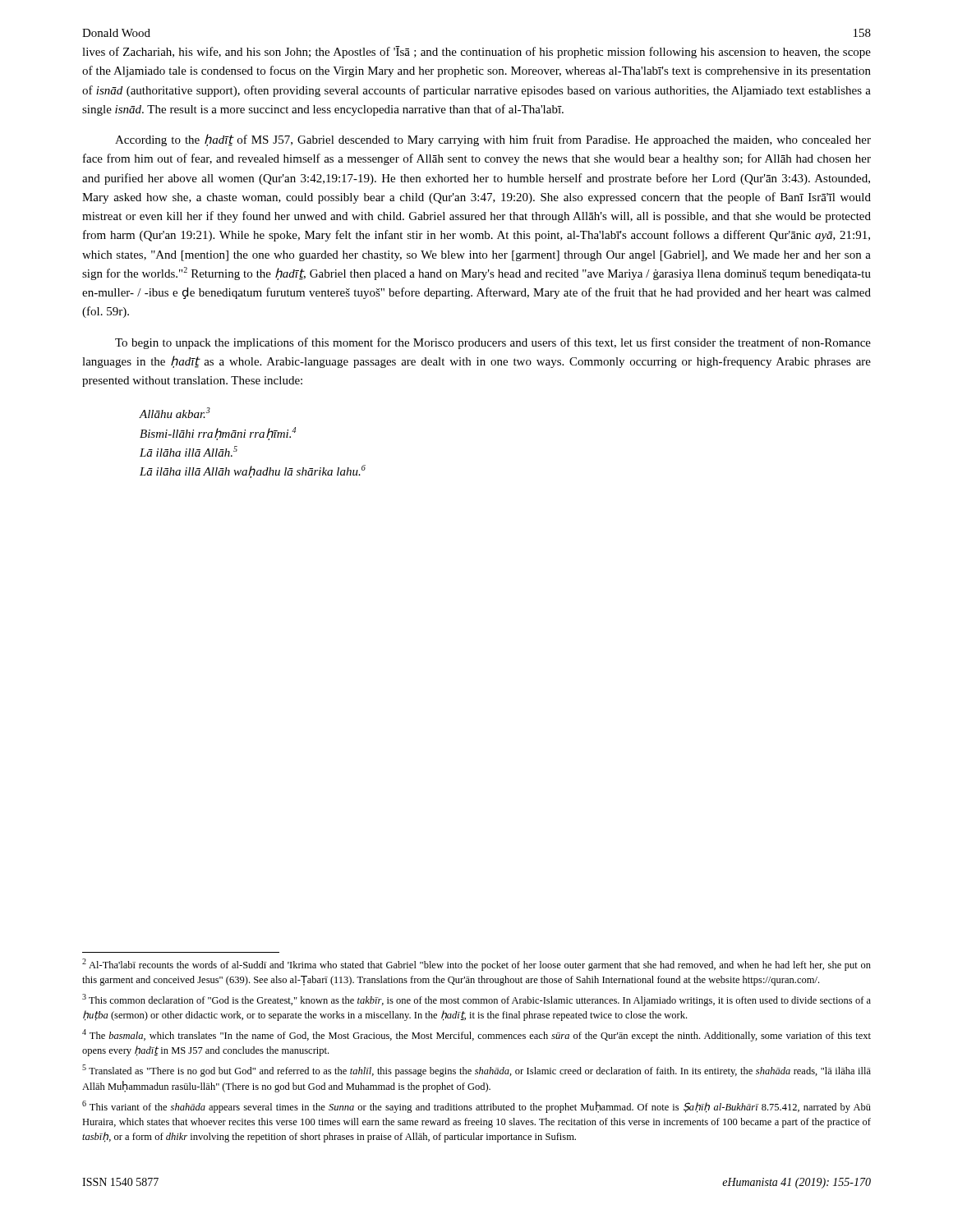This screenshot has width=953, height=1232.
Task: Select the footnote with the text "3 This common declaration of "God is the"
Action: coord(476,1008)
